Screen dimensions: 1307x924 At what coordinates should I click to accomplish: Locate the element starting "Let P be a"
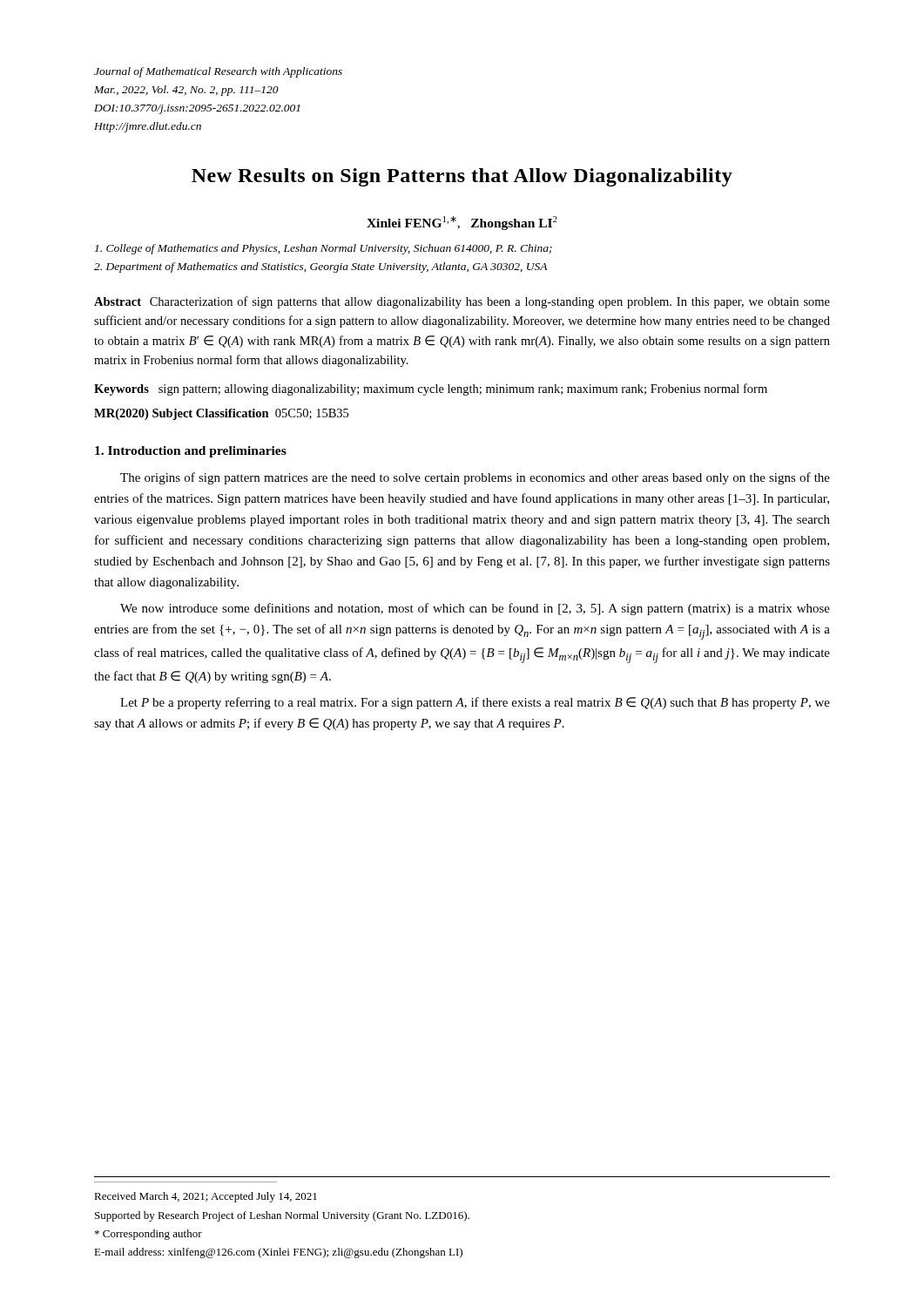[462, 712]
